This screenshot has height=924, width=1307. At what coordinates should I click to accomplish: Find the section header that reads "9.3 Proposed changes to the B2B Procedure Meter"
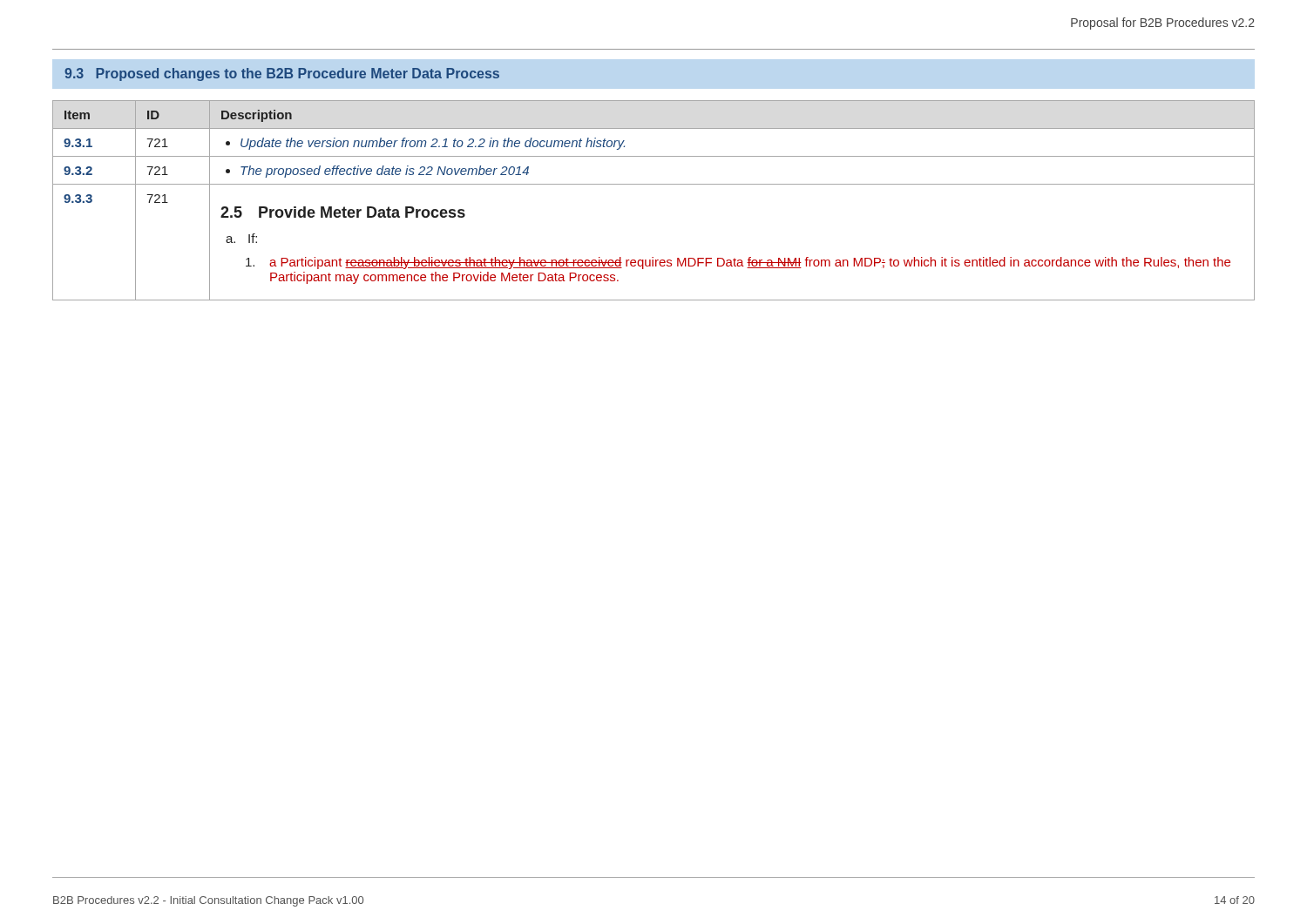282,74
